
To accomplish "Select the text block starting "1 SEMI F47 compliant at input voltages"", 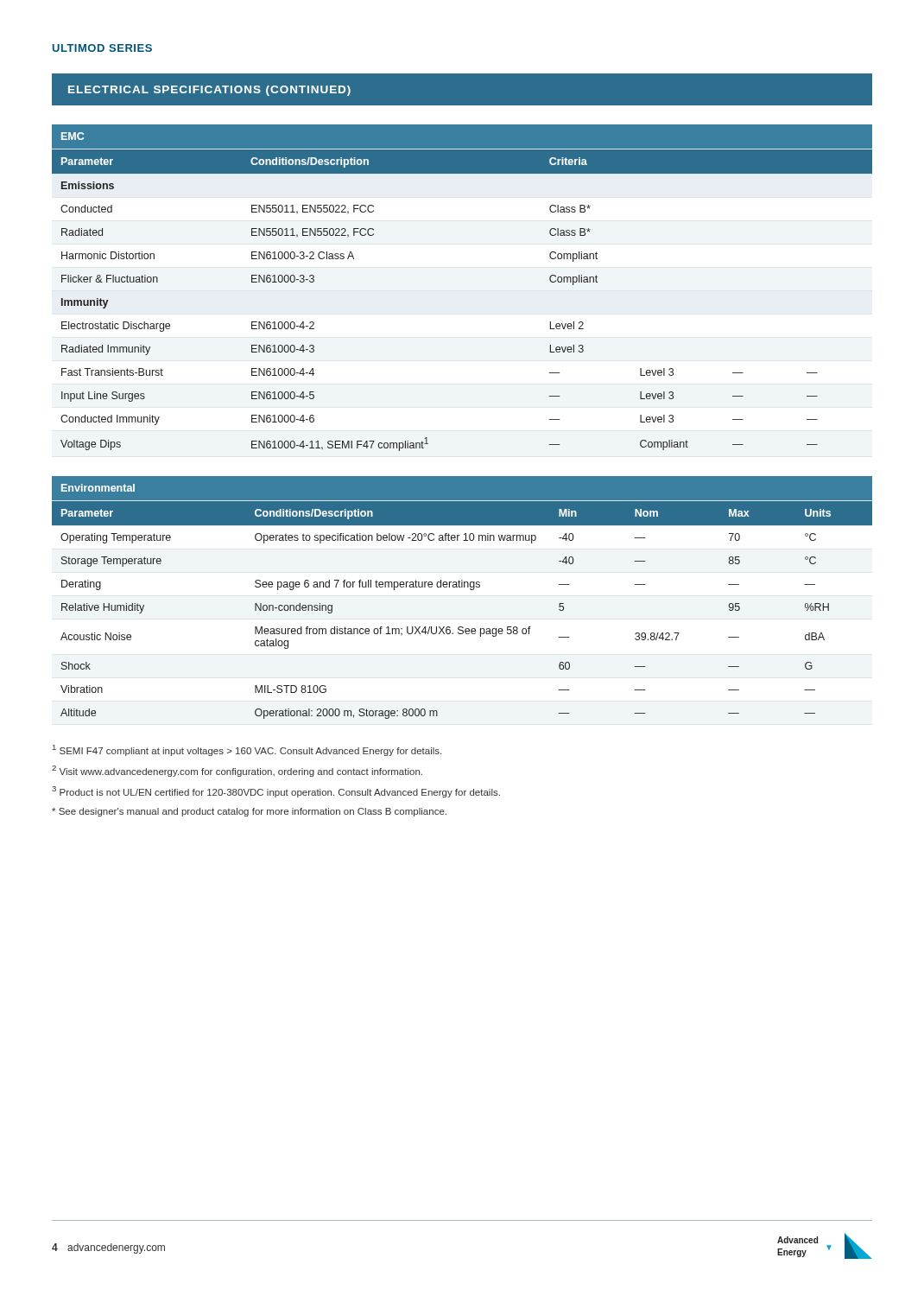I will [247, 749].
